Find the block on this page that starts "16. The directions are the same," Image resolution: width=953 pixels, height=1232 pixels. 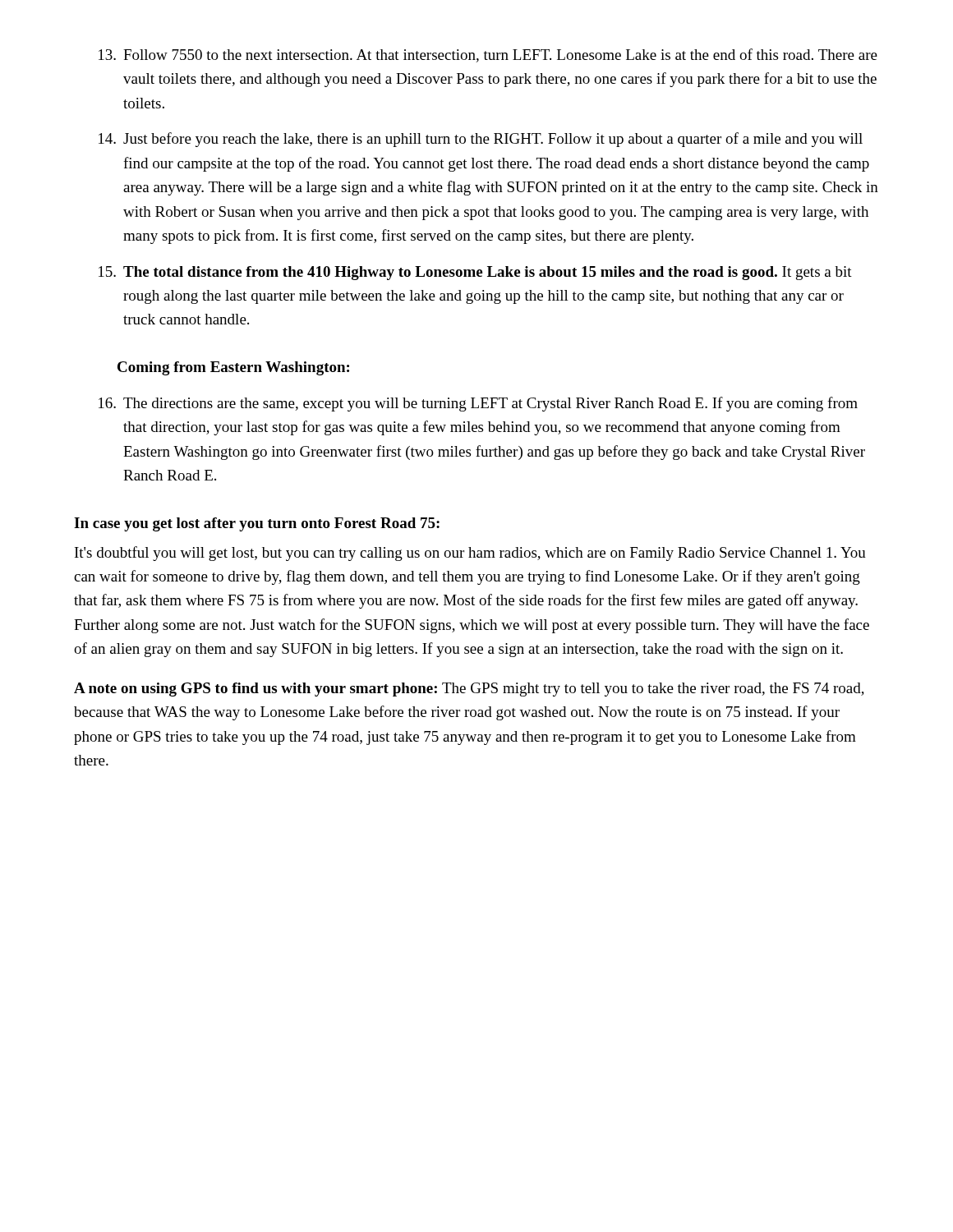coord(476,439)
